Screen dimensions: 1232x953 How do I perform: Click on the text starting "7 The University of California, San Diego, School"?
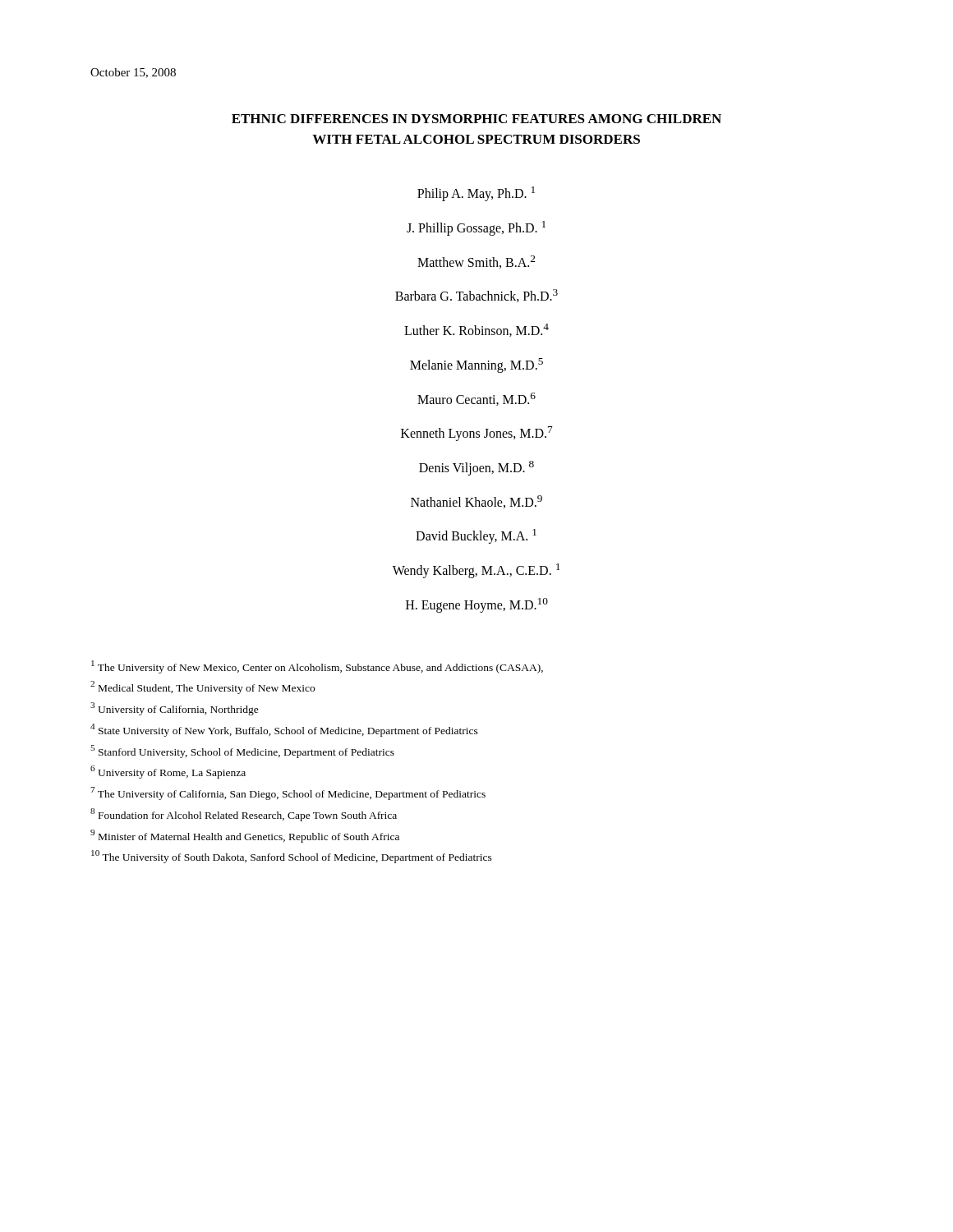point(288,792)
